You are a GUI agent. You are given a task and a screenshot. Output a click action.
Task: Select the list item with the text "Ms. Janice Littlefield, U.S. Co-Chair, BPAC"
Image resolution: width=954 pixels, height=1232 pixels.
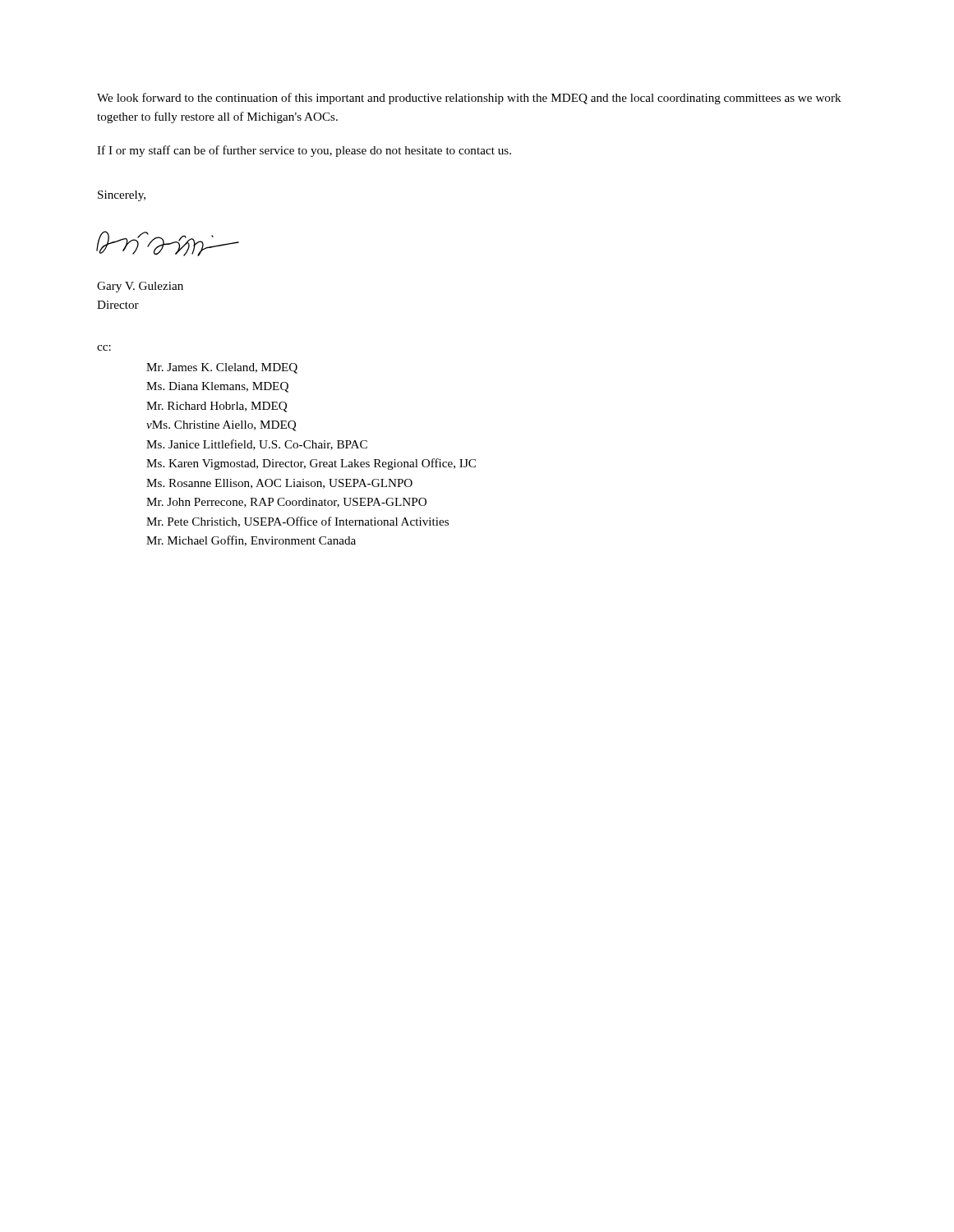pyautogui.click(x=257, y=444)
